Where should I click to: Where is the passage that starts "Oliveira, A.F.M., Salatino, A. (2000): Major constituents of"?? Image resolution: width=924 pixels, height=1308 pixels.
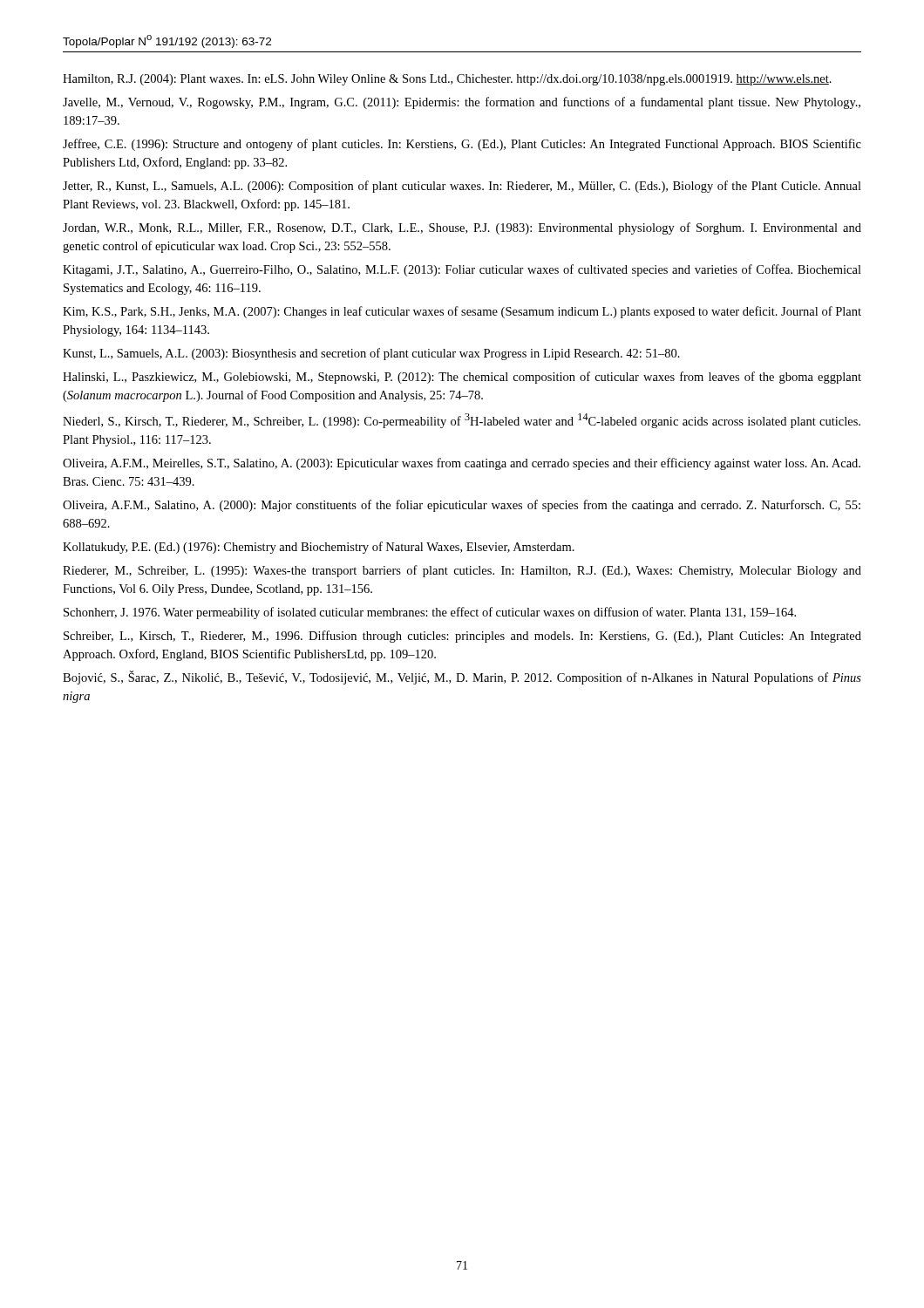[x=462, y=514]
